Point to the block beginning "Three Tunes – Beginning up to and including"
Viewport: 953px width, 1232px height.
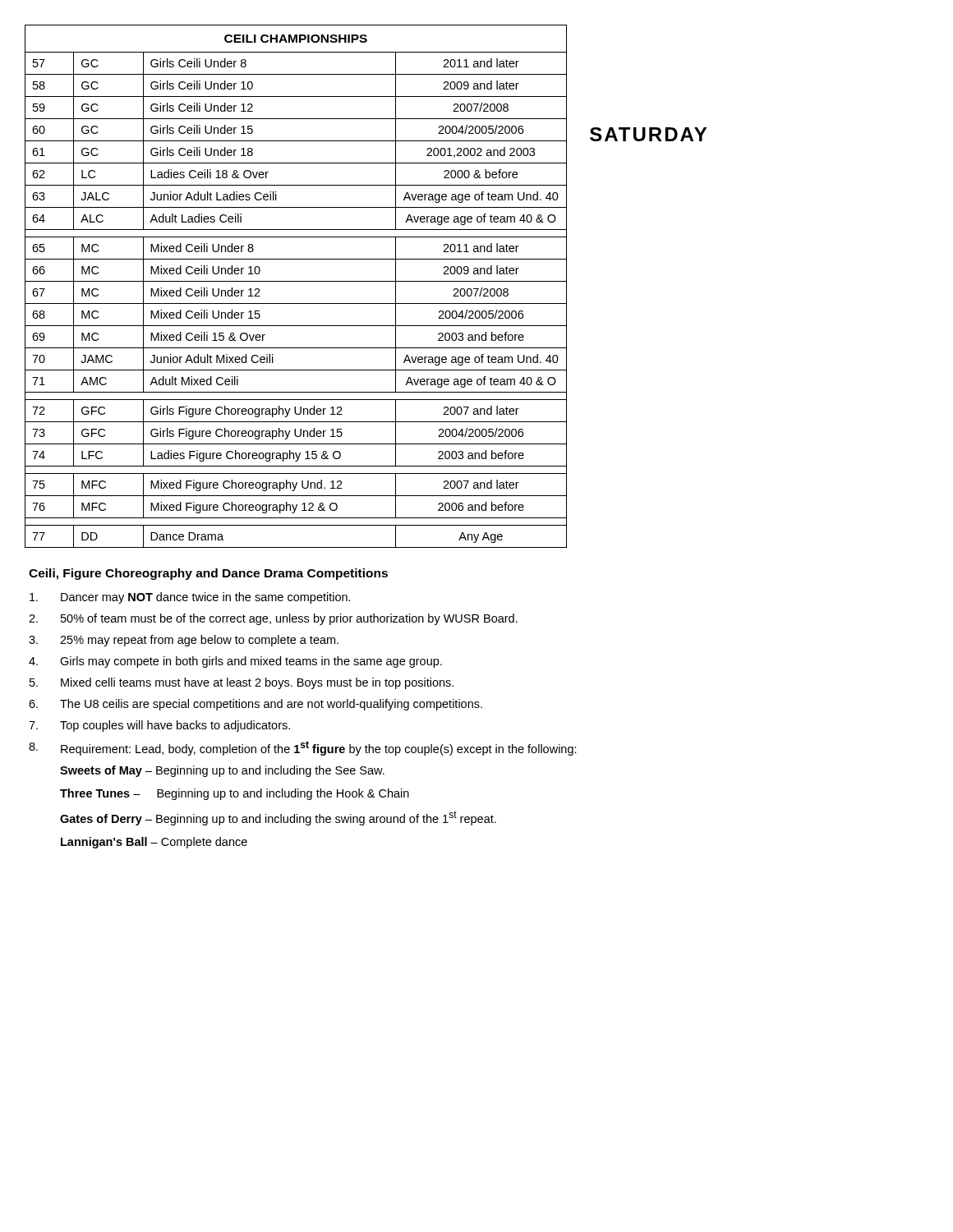pos(235,793)
